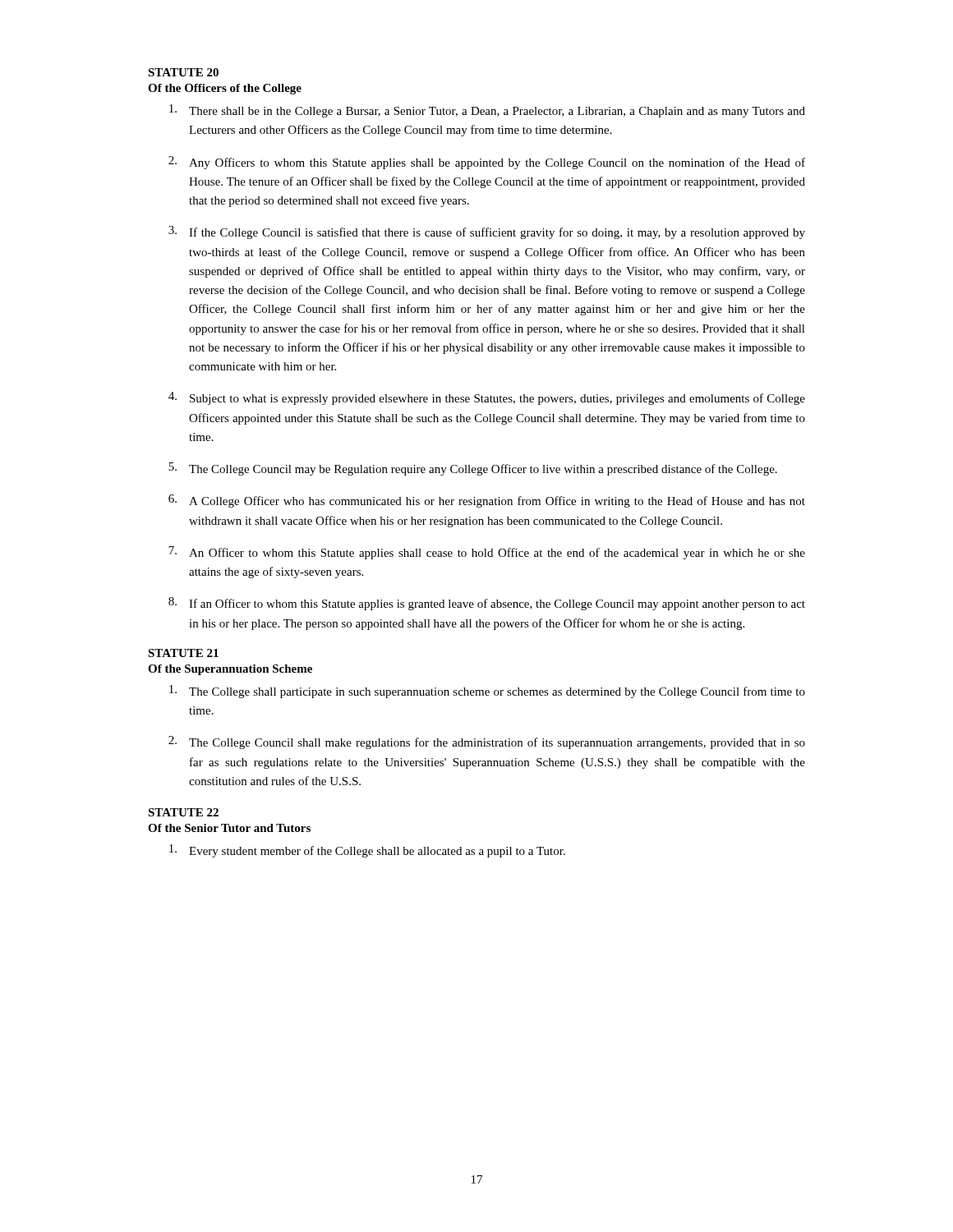953x1232 pixels.
Task: Select the list item containing "6. A College"
Action: (x=476, y=511)
